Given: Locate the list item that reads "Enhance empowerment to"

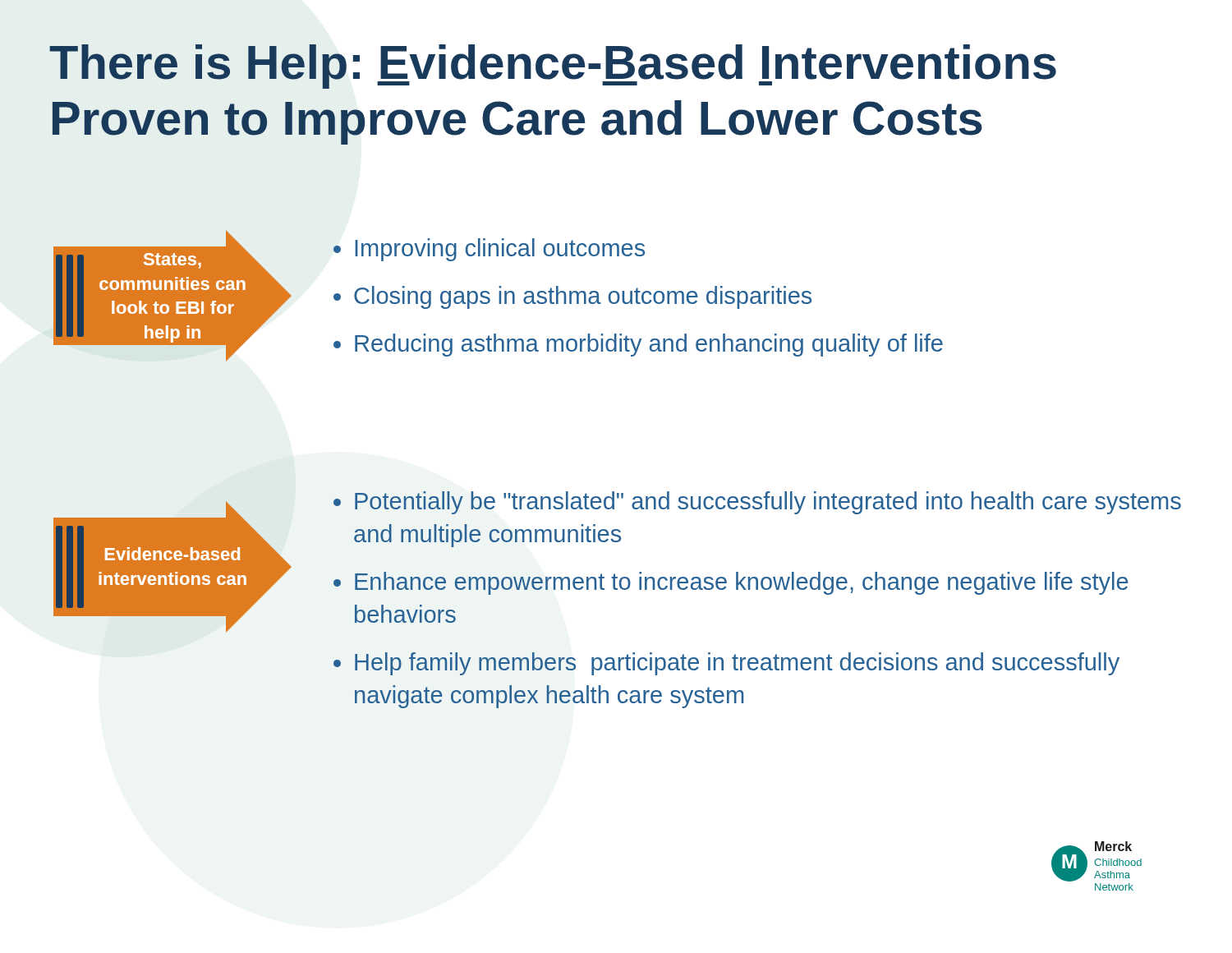Looking at the screenshot, I should [741, 598].
